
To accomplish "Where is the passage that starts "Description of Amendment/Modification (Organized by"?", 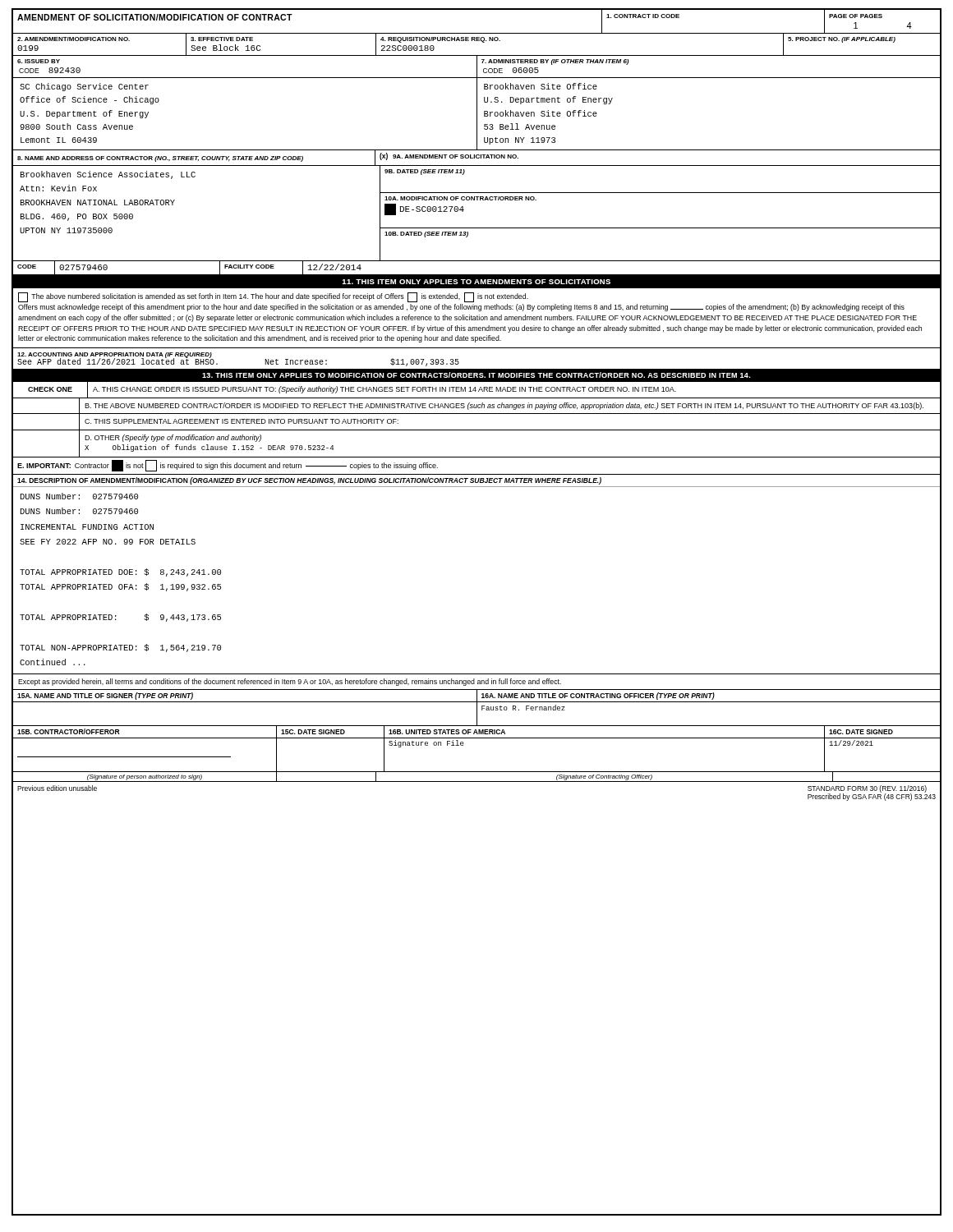I will (x=309, y=481).
